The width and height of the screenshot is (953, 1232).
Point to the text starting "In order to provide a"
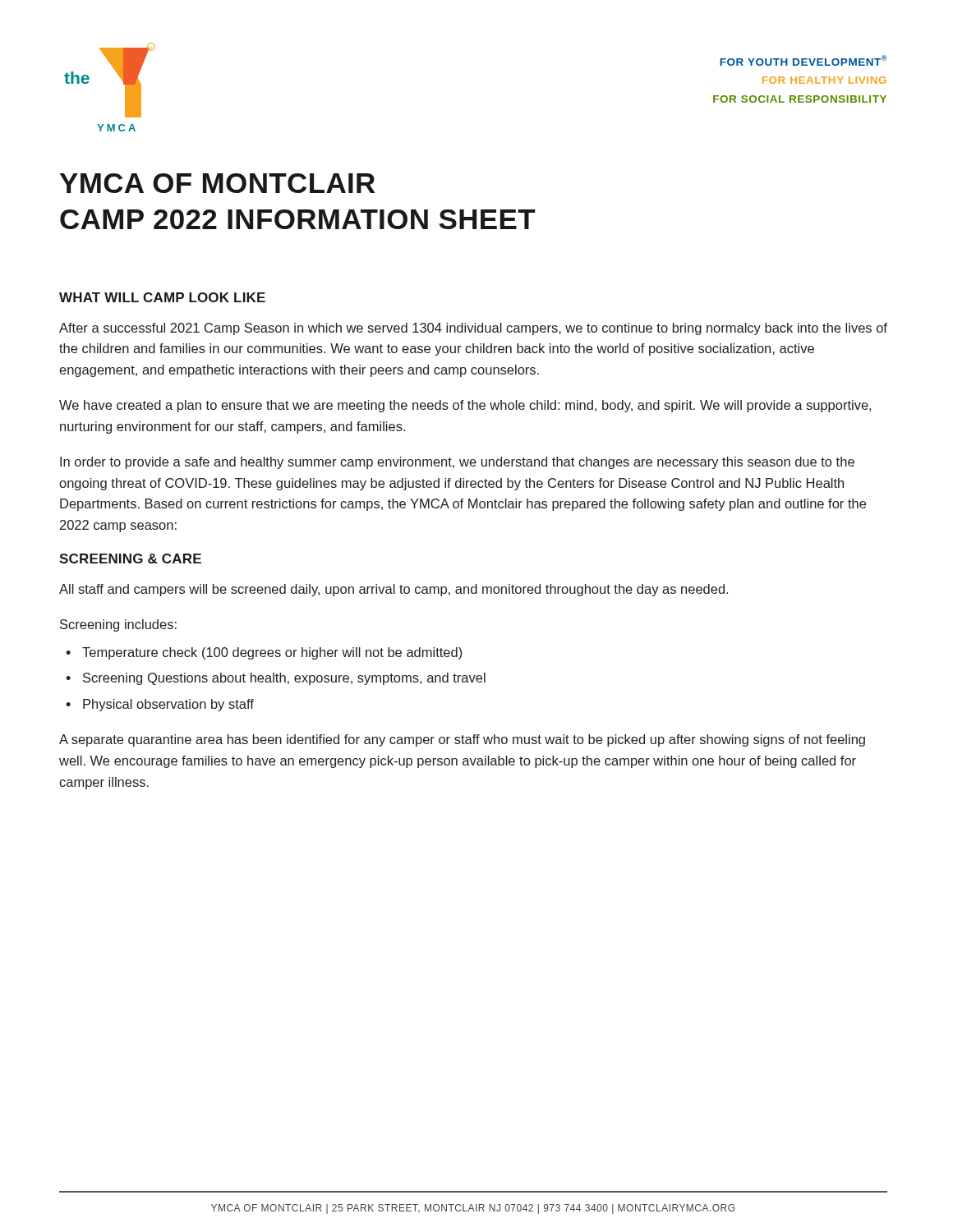pos(473,494)
